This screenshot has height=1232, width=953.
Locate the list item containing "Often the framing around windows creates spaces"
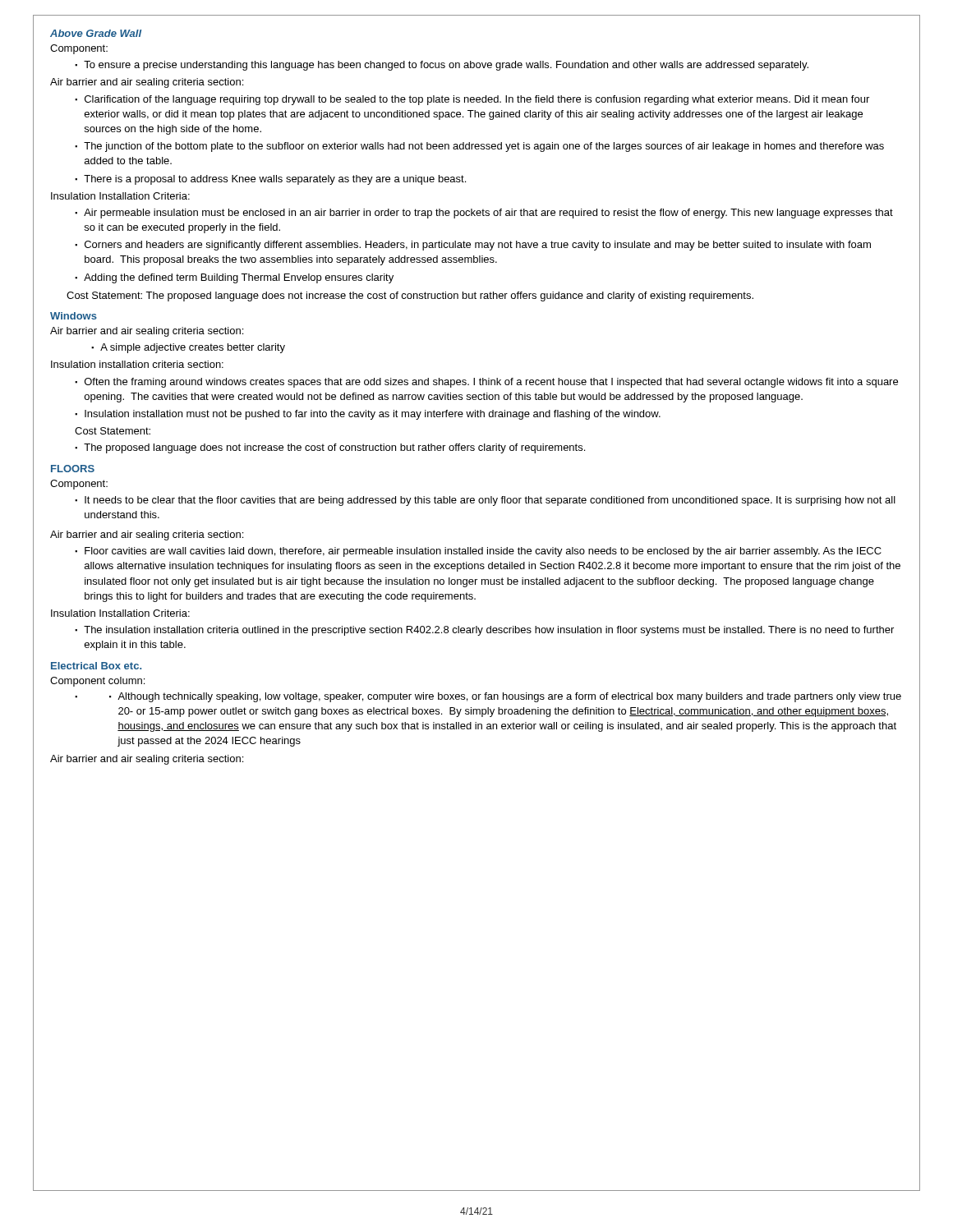[x=491, y=389]
